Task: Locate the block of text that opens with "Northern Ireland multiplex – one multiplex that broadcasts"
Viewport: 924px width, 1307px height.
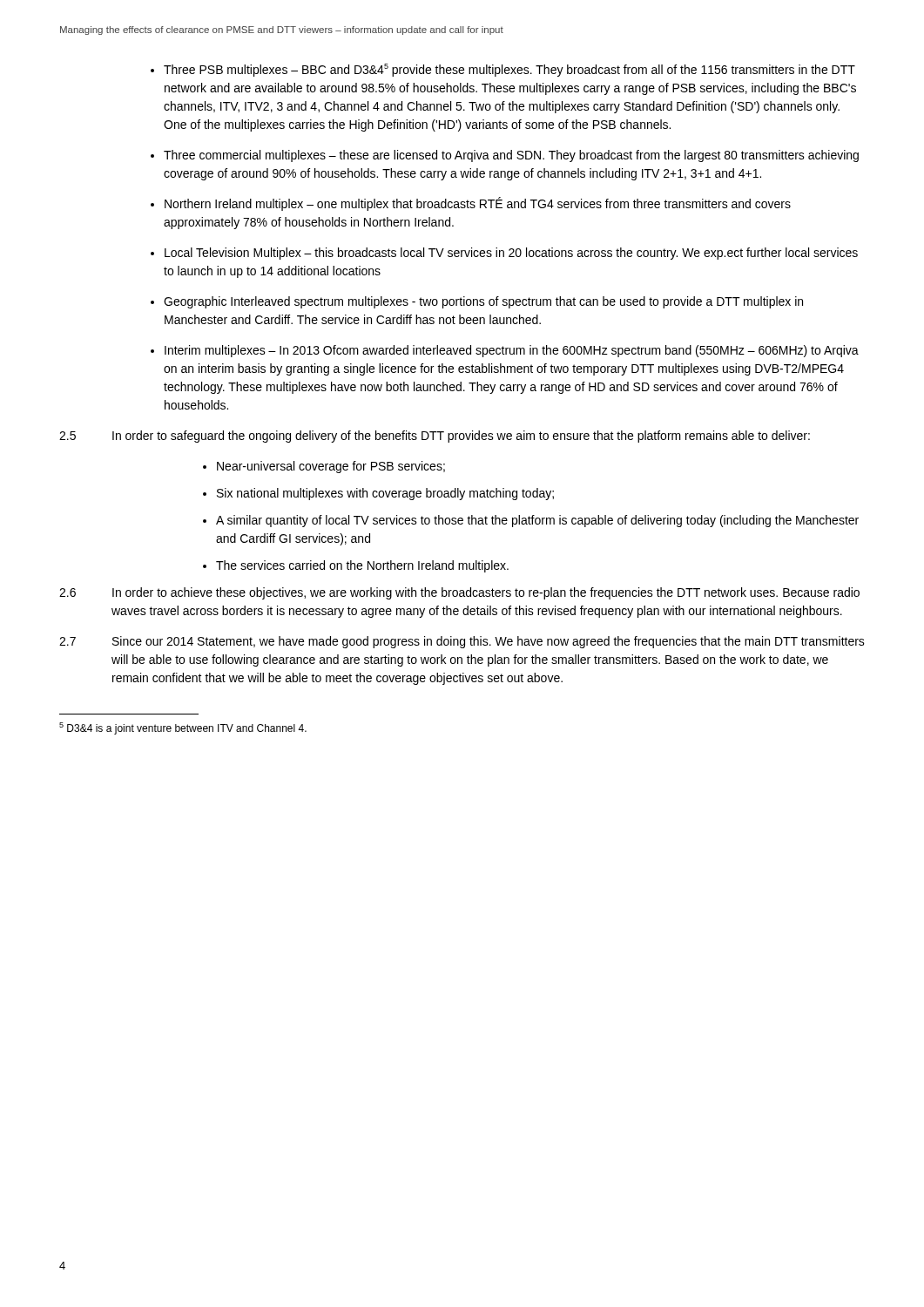Action: [477, 213]
